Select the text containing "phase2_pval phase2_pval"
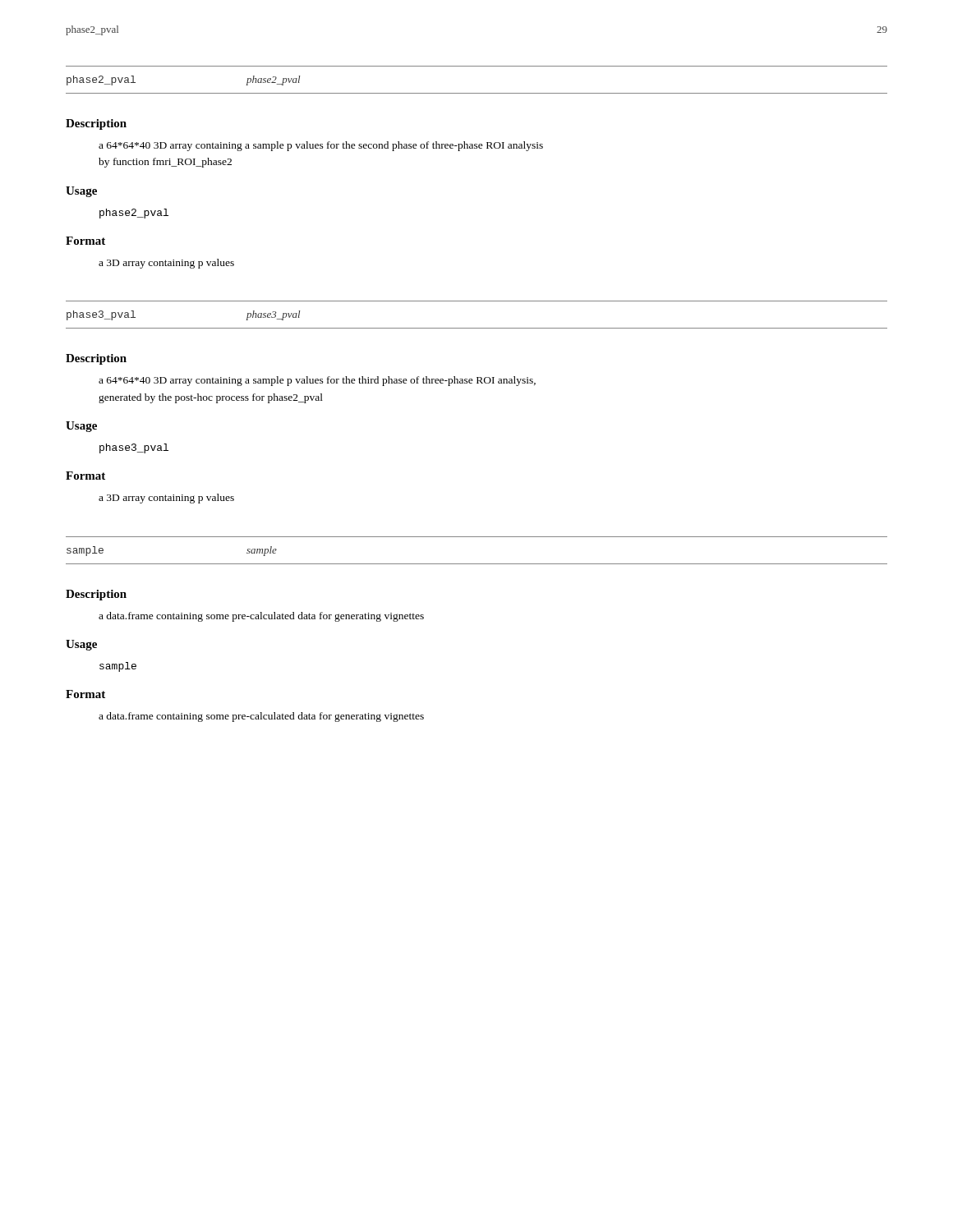Viewport: 953px width, 1232px height. click(x=101, y=80)
